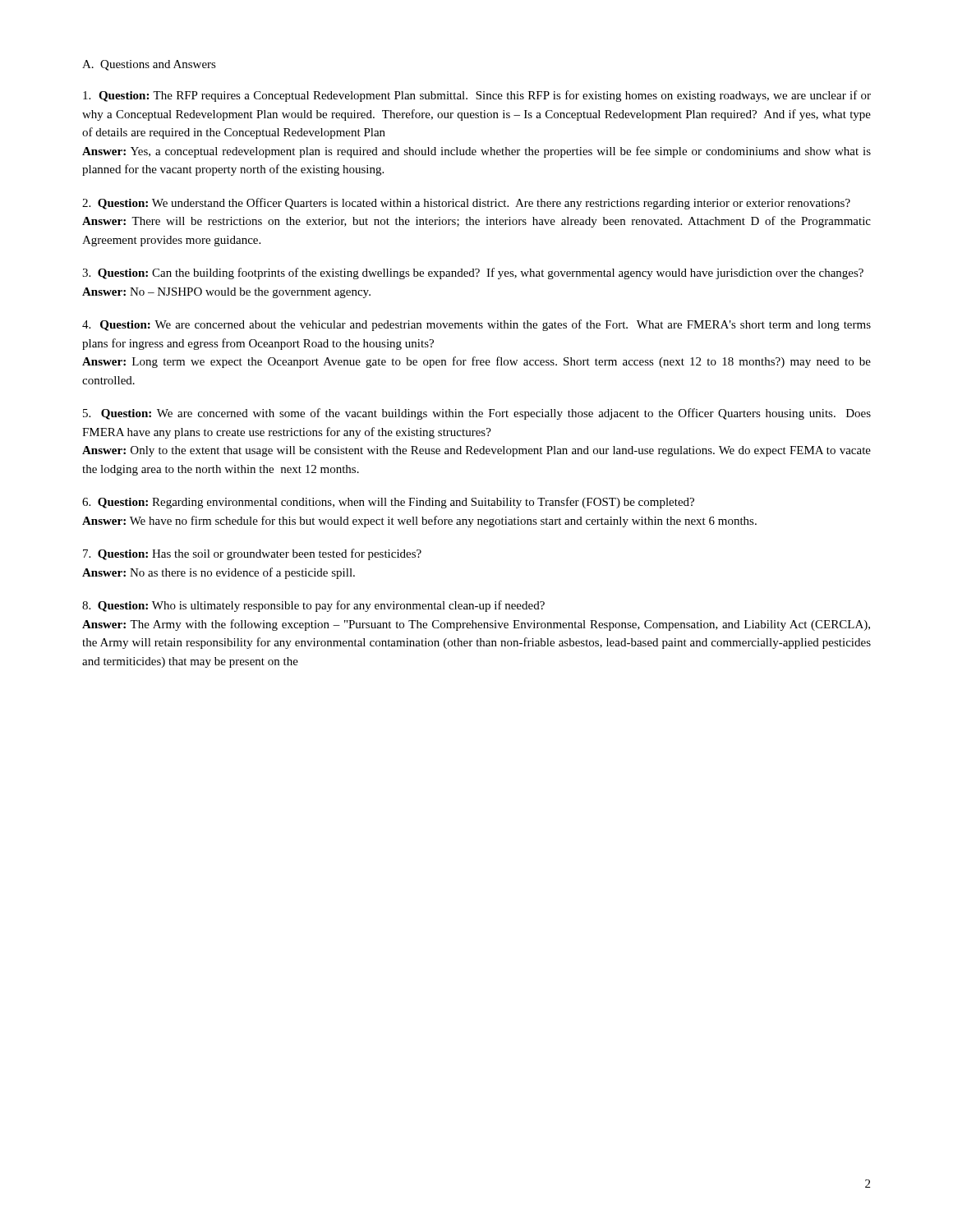The image size is (953, 1232).
Task: Locate the block starting "6. Question: Regarding environmental conditions, when will the"
Action: [x=476, y=511]
